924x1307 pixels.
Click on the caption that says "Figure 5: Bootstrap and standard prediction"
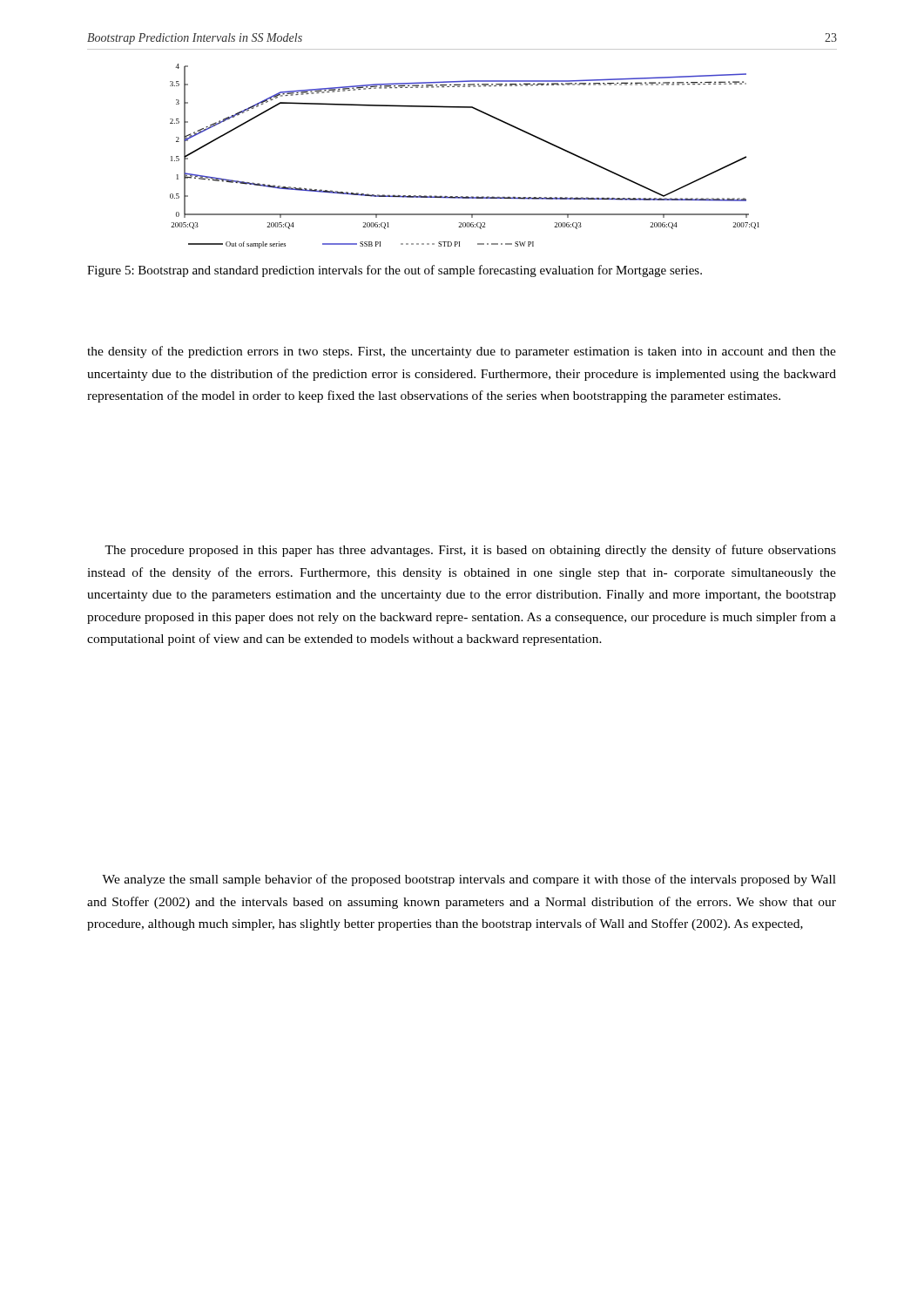[x=395, y=270]
